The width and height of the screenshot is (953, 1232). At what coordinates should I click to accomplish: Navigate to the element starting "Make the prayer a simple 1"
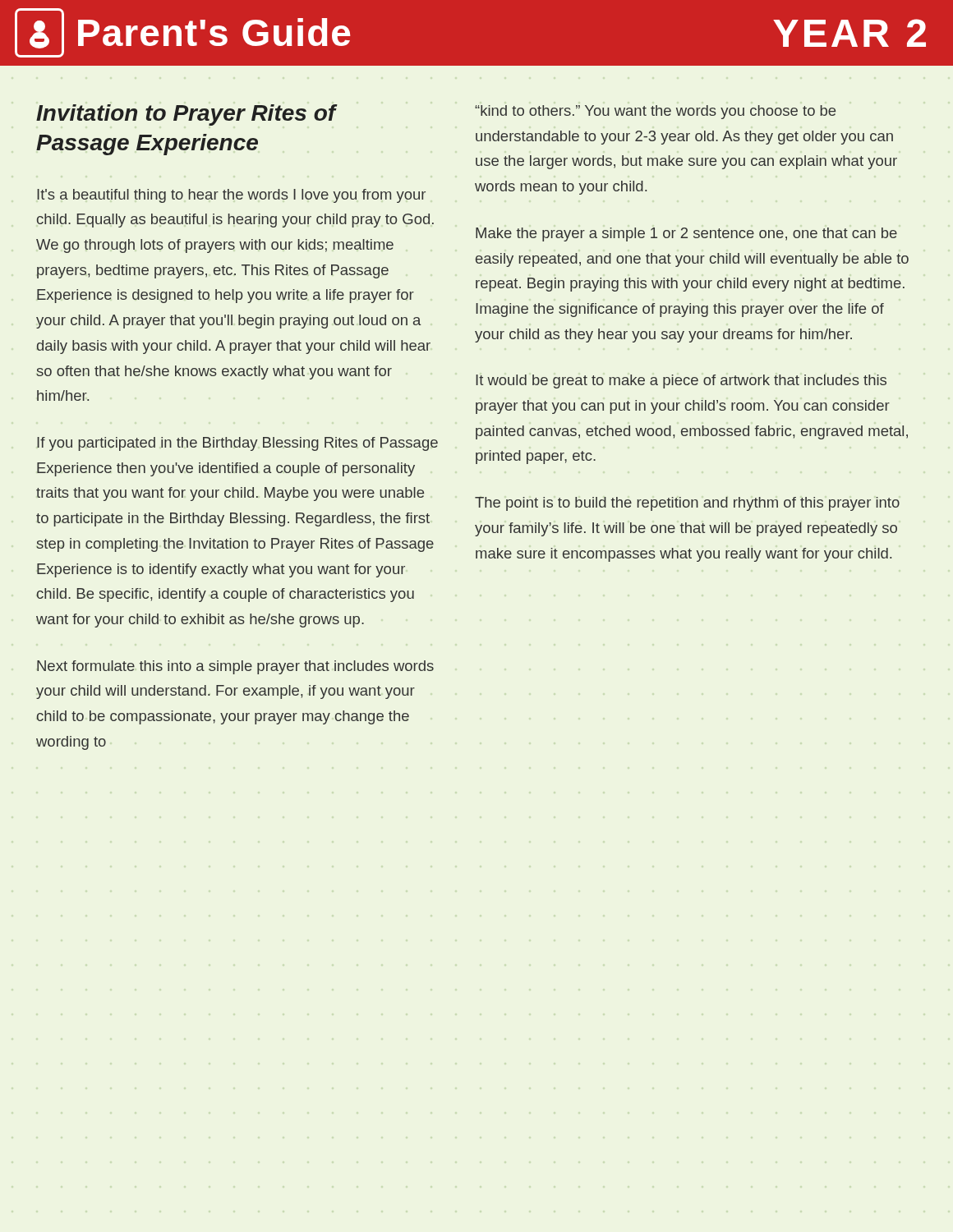692,283
